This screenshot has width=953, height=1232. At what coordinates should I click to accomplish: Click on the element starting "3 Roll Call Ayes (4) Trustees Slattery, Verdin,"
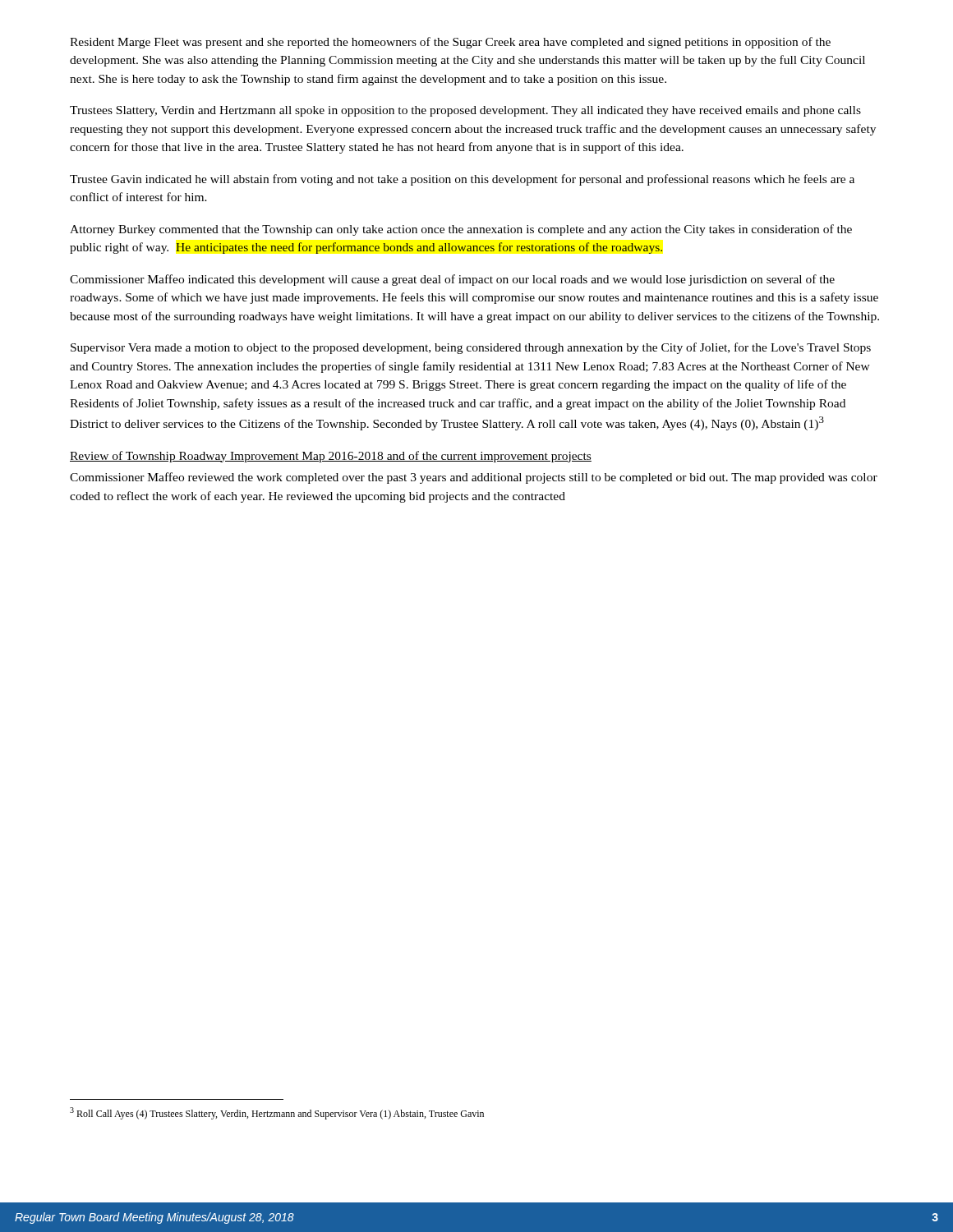(277, 1113)
